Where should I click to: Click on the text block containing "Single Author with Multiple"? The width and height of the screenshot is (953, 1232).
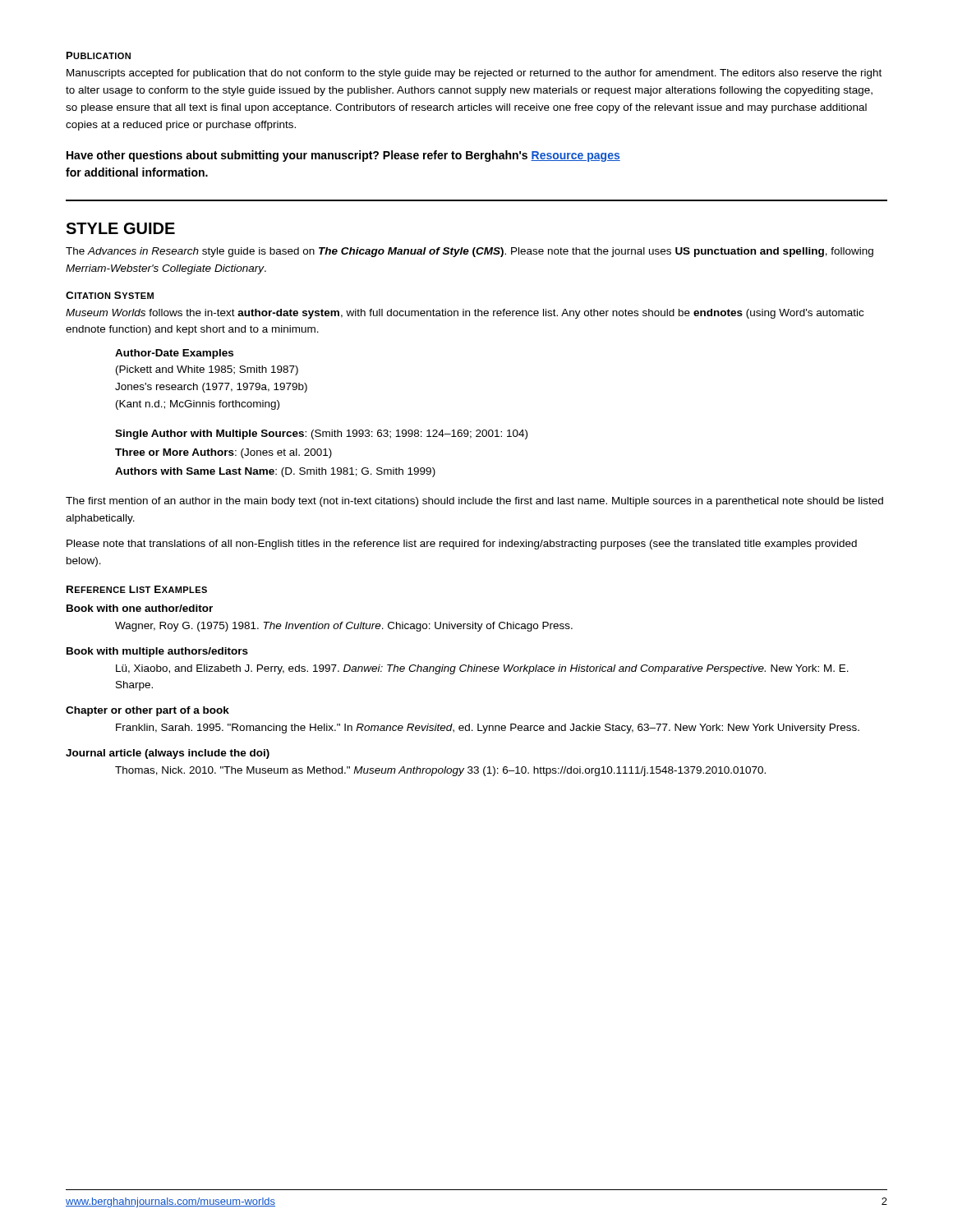(x=321, y=434)
